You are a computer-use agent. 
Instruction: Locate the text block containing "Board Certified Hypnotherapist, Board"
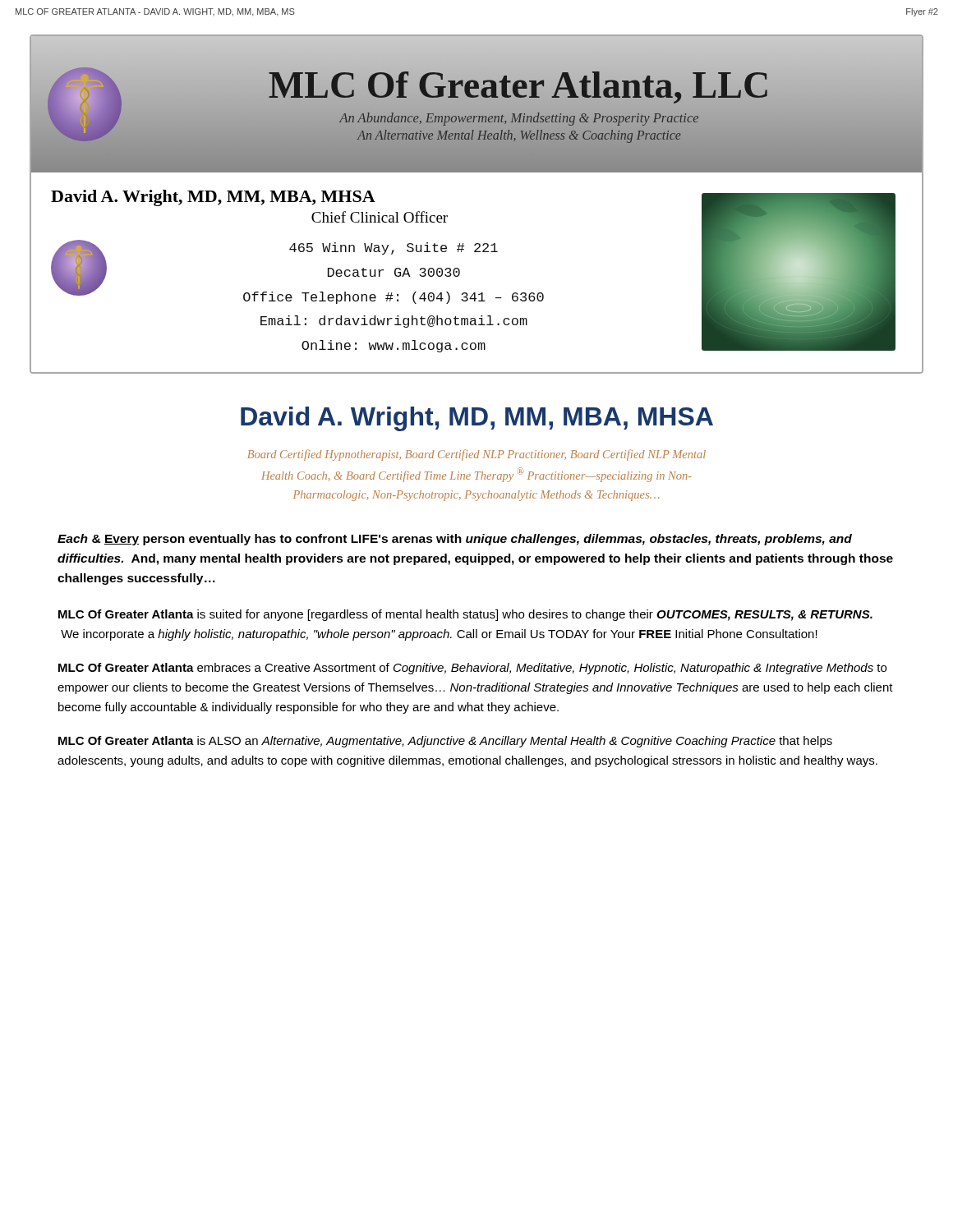coord(476,474)
